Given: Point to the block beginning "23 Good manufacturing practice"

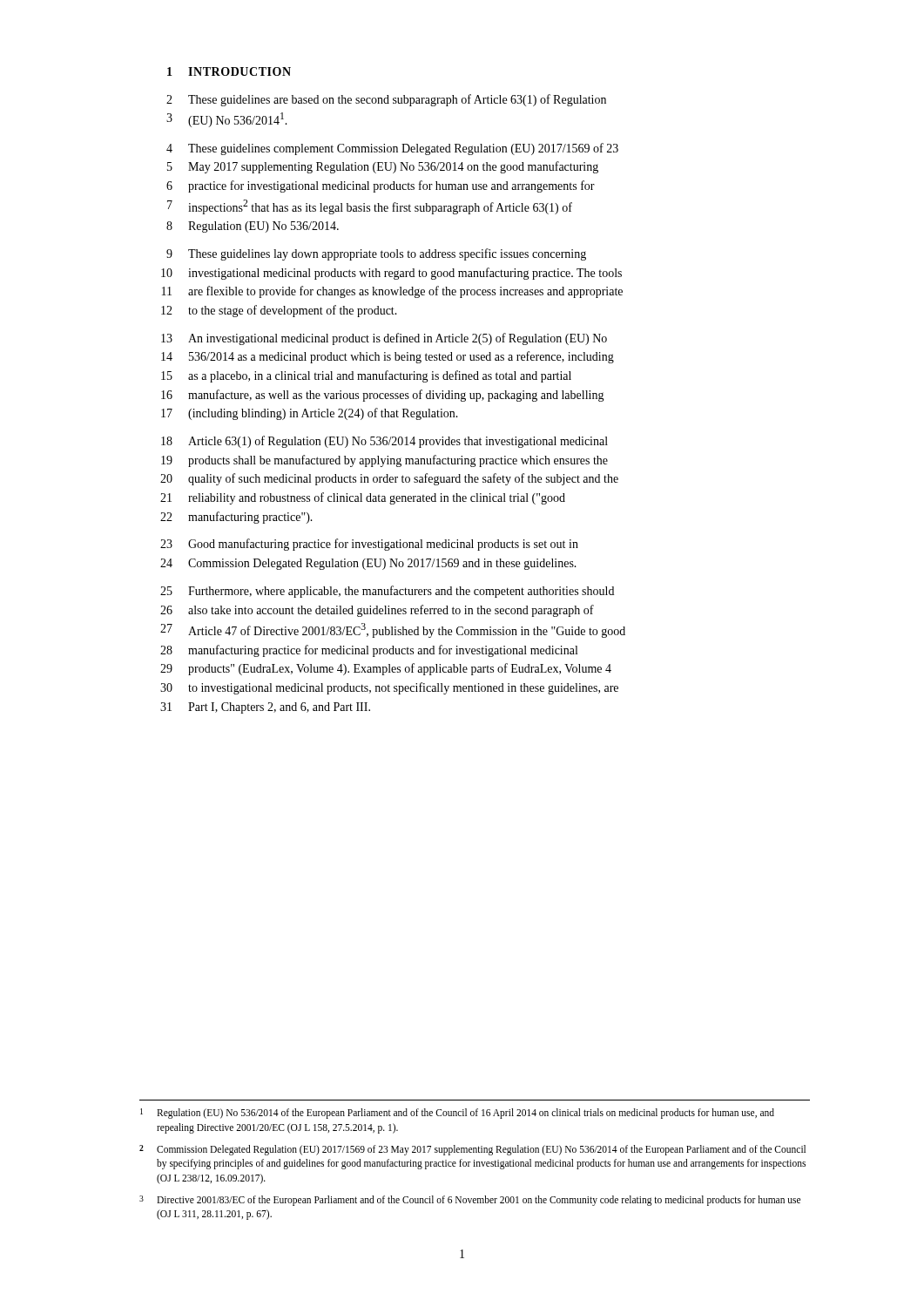Looking at the screenshot, I should point(475,554).
